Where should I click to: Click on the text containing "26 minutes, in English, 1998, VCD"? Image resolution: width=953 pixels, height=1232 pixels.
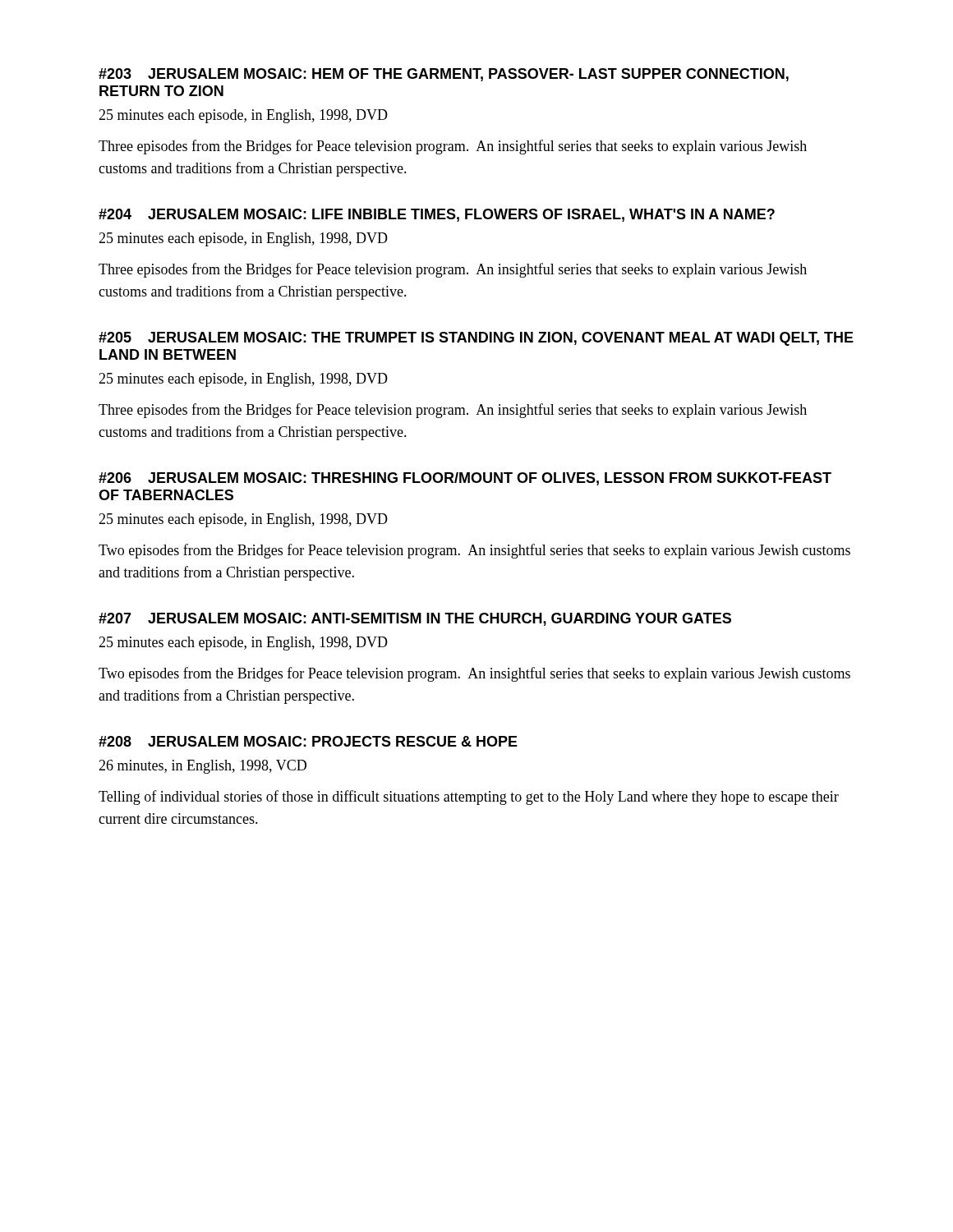click(x=203, y=766)
